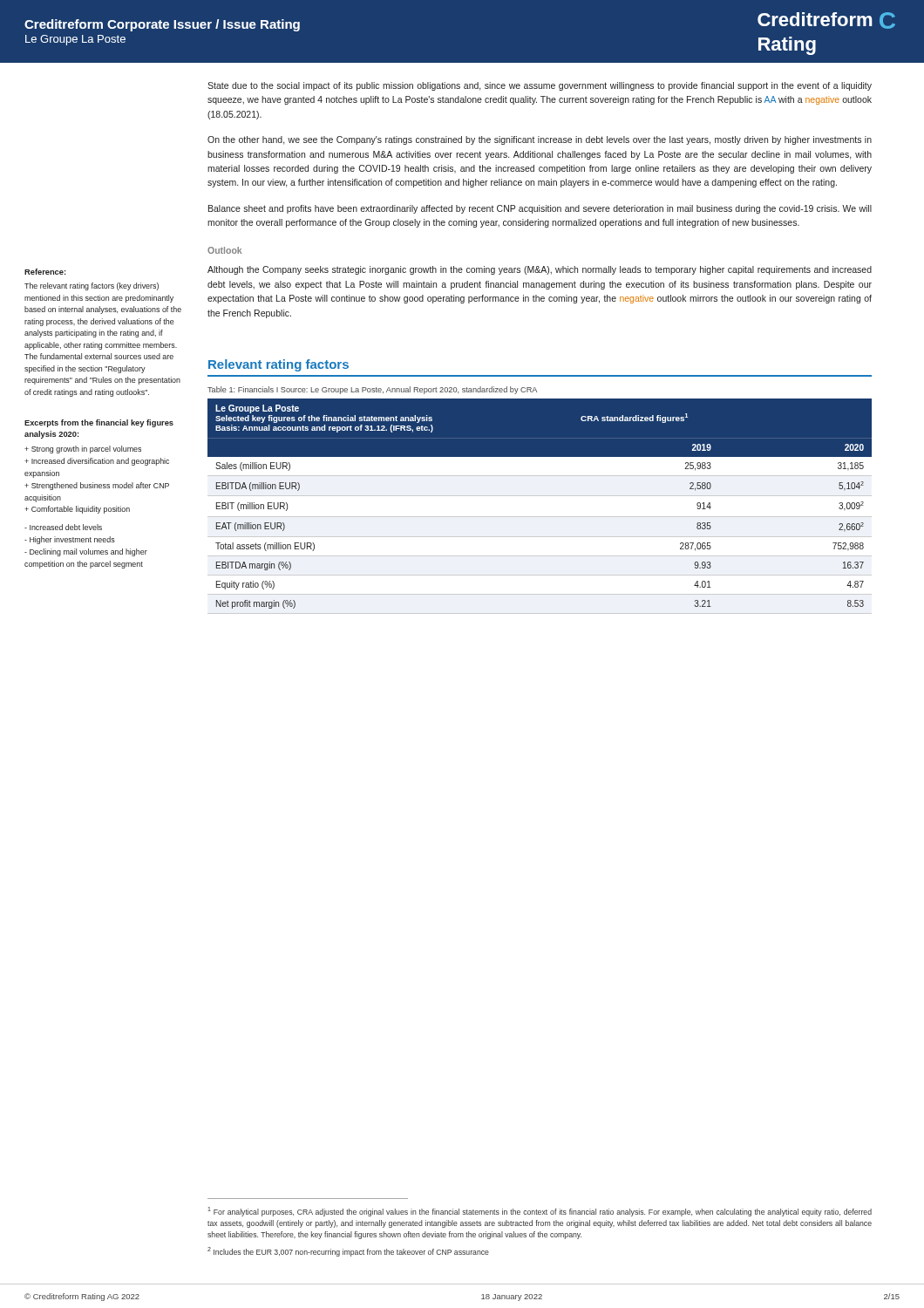The height and width of the screenshot is (1308, 924).
Task: Find "+ Strong growth in parcel volumes" on this page
Action: pyautogui.click(x=83, y=449)
